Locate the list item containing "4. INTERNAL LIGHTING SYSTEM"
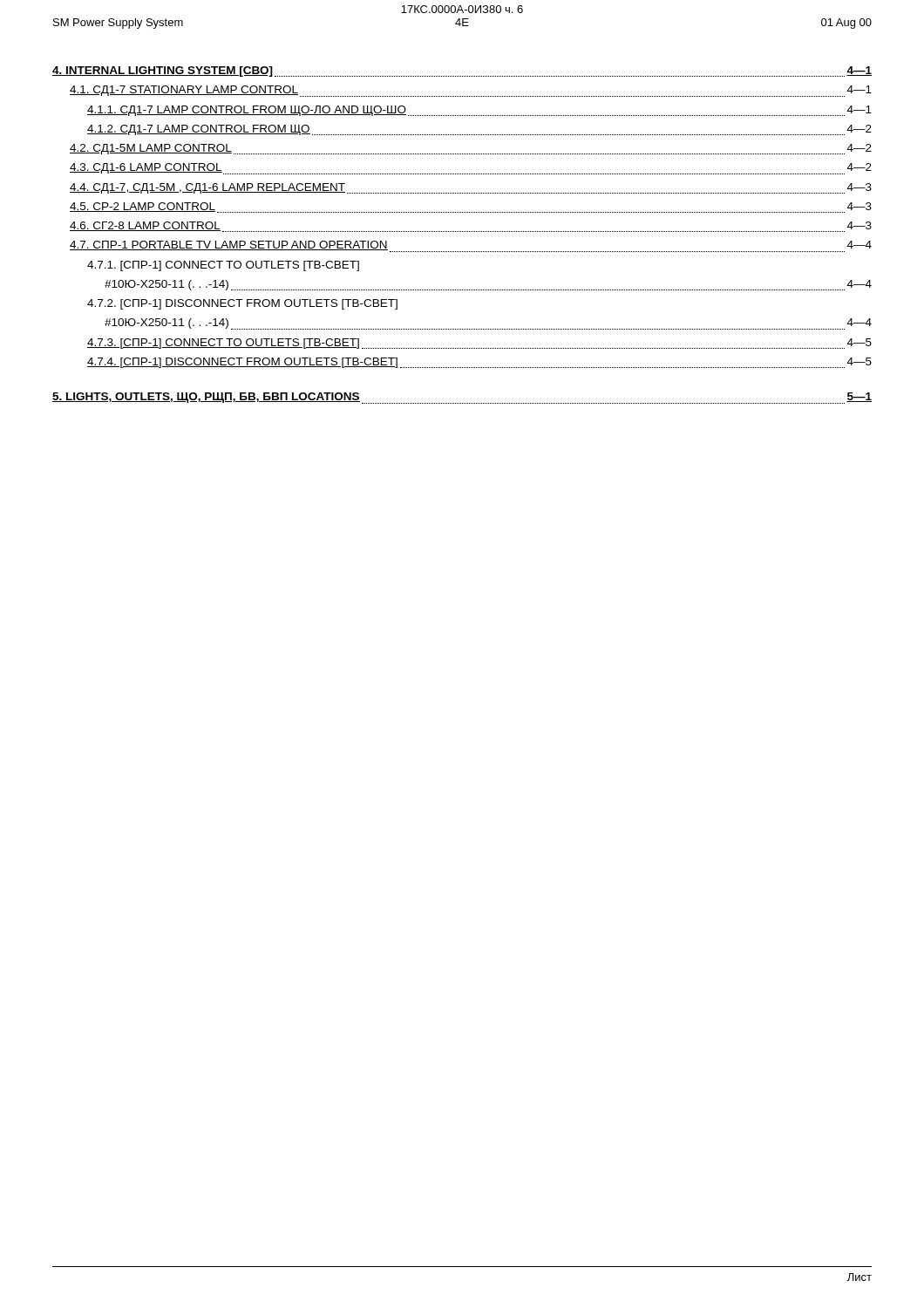This screenshot has height=1308, width=924. pos(462,71)
